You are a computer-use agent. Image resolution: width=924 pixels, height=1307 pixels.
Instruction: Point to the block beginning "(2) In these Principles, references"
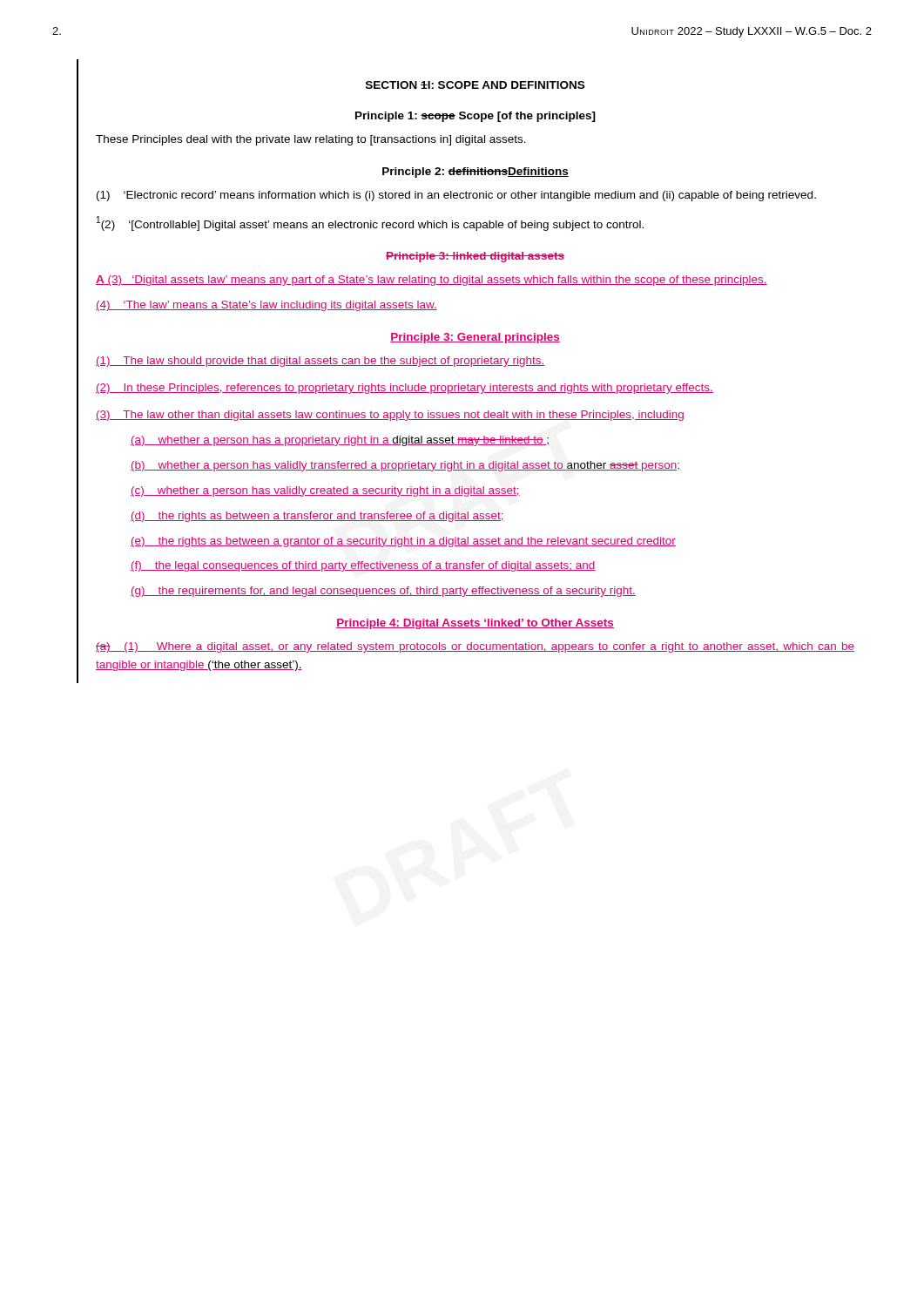tap(404, 387)
